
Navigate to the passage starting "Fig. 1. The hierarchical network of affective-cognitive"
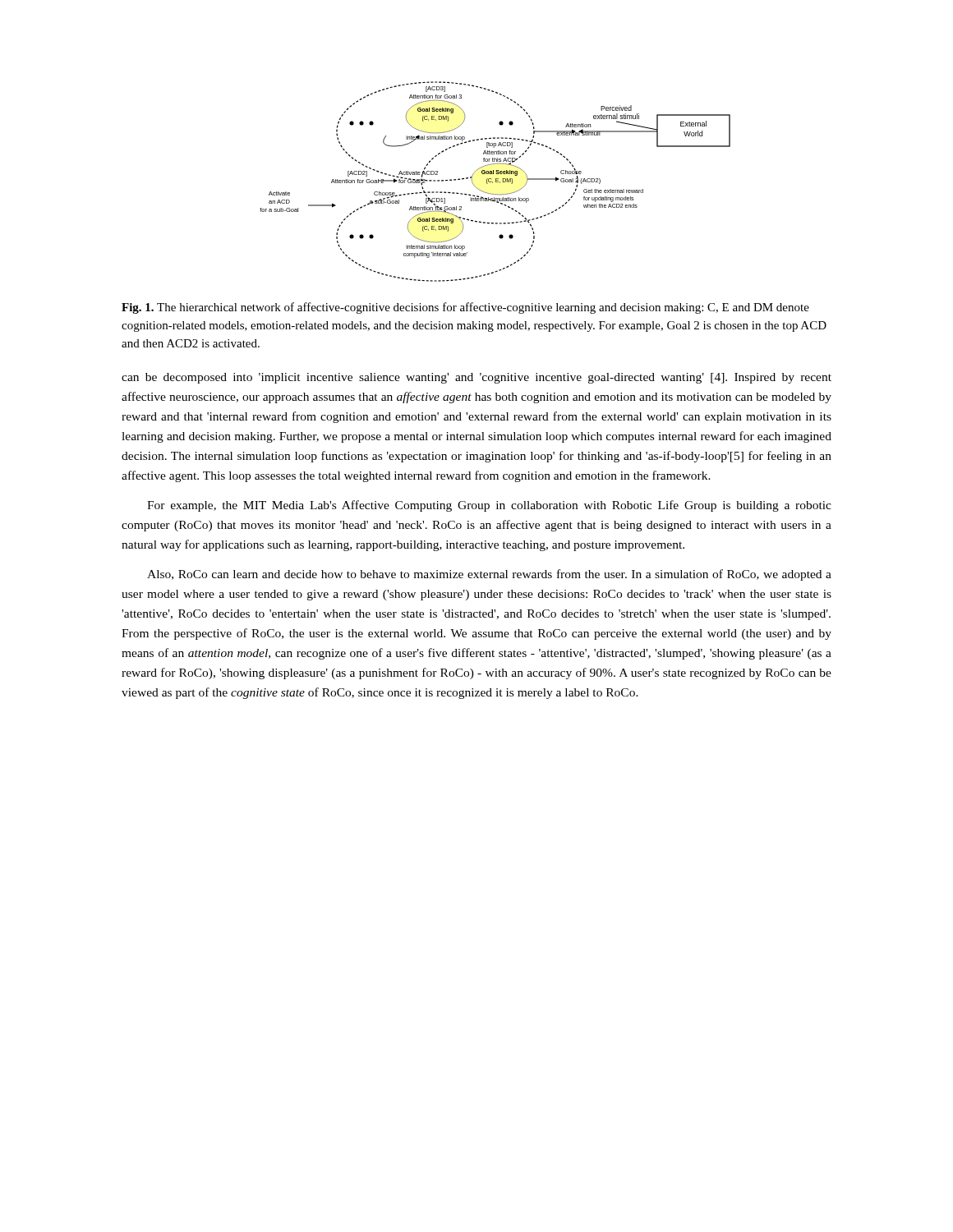coord(474,325)
